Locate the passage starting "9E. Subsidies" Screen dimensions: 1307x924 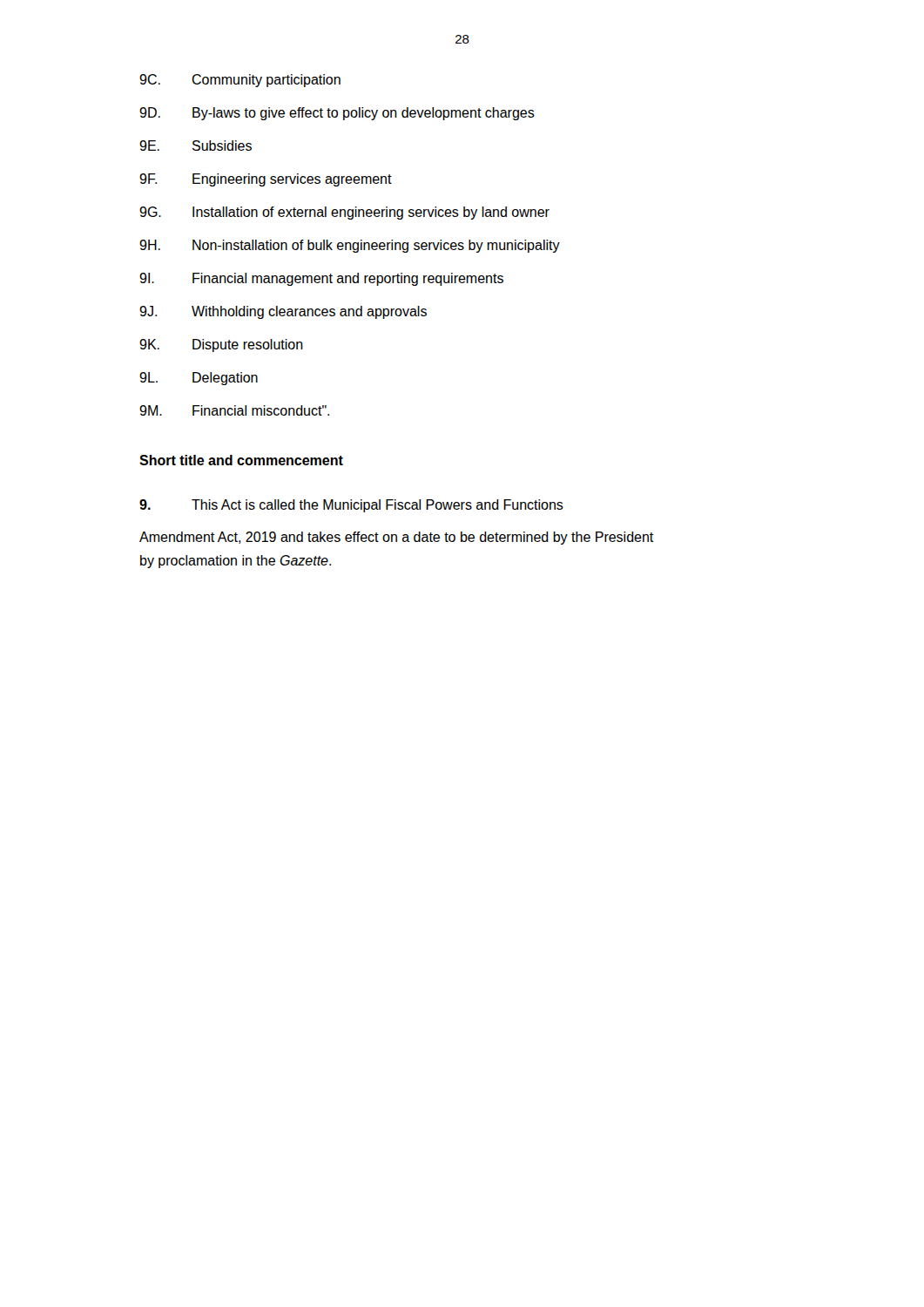pyautogui.click(x=196, y=146)
